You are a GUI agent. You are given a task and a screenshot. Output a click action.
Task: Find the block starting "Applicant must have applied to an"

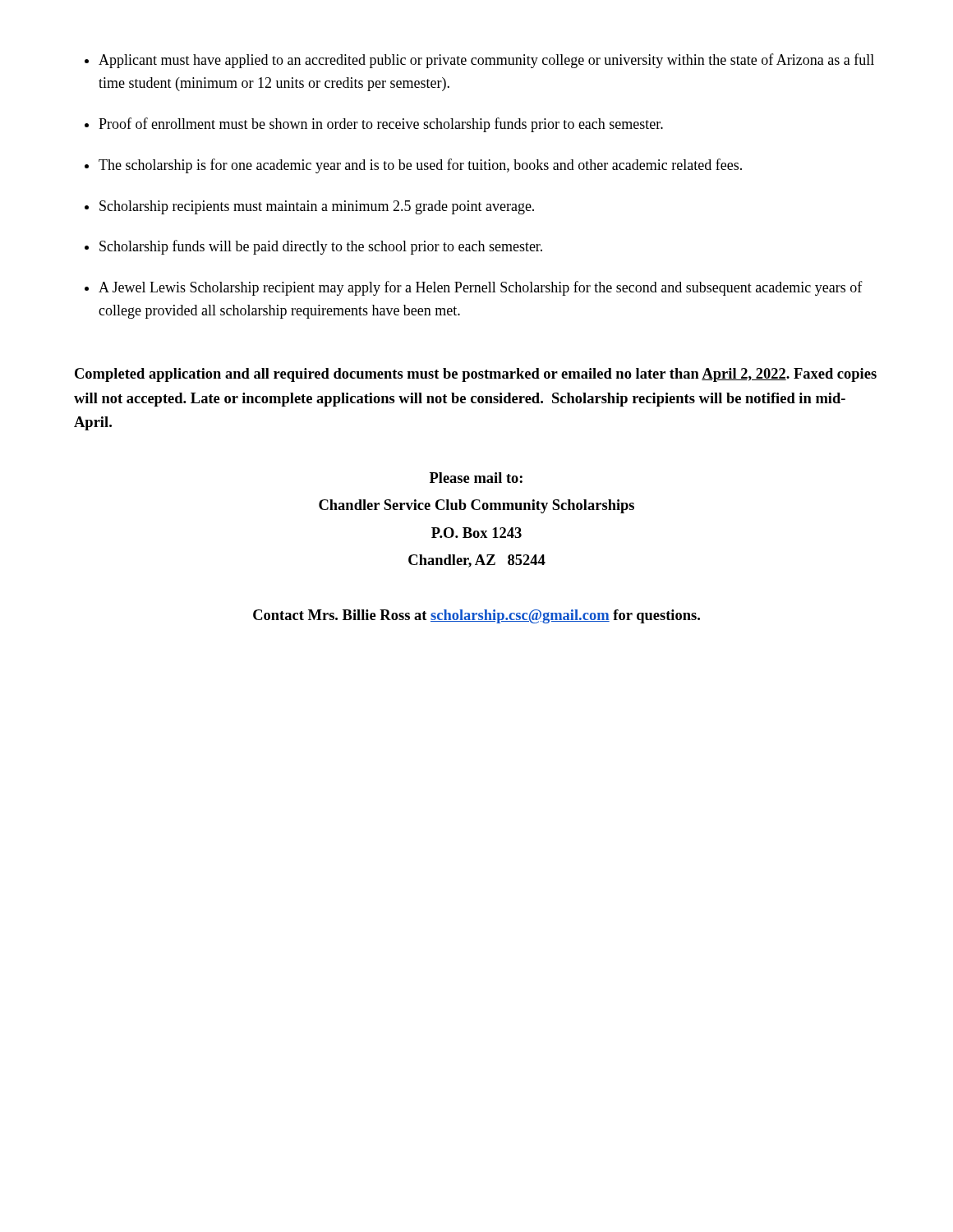[x=486, y=71]
